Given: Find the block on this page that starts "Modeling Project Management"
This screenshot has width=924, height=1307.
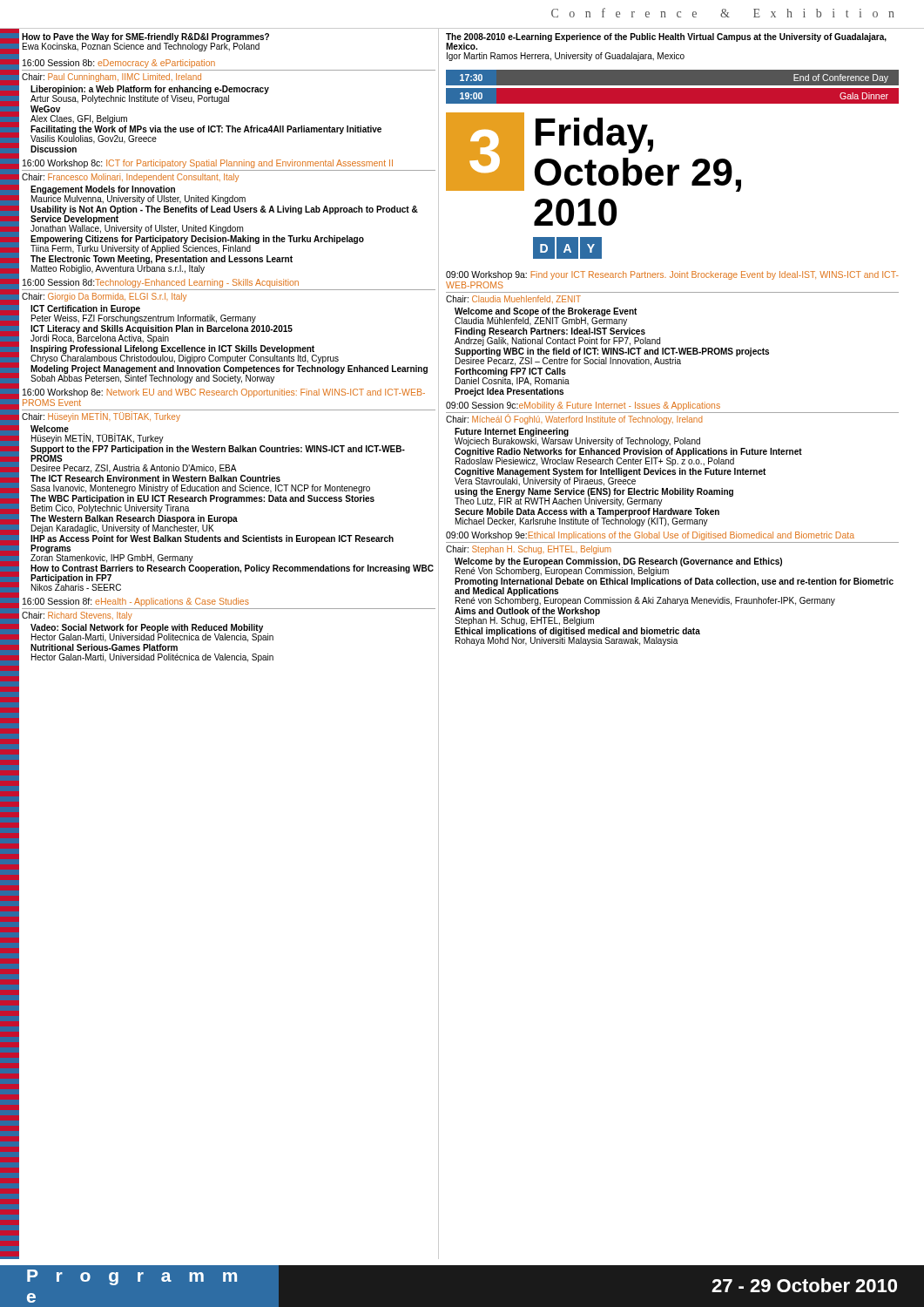Looking at the screenshot, I should click(x=229, y=374).
